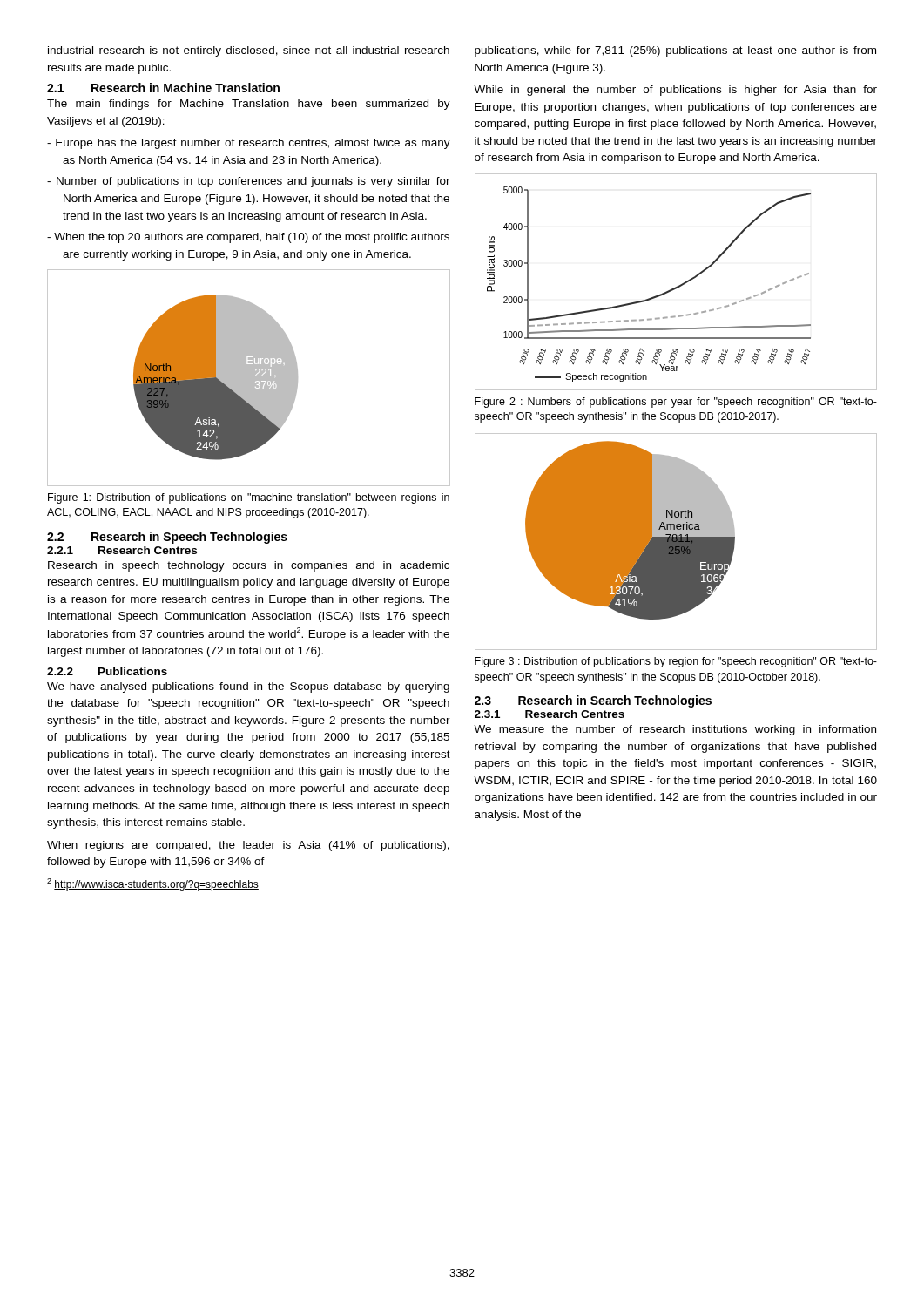The image size is (924, 1307).
Task: Locate the caption with the text "Figure 1: Distribution of publications on "machine translation""
Action: (x=248, y=506)
